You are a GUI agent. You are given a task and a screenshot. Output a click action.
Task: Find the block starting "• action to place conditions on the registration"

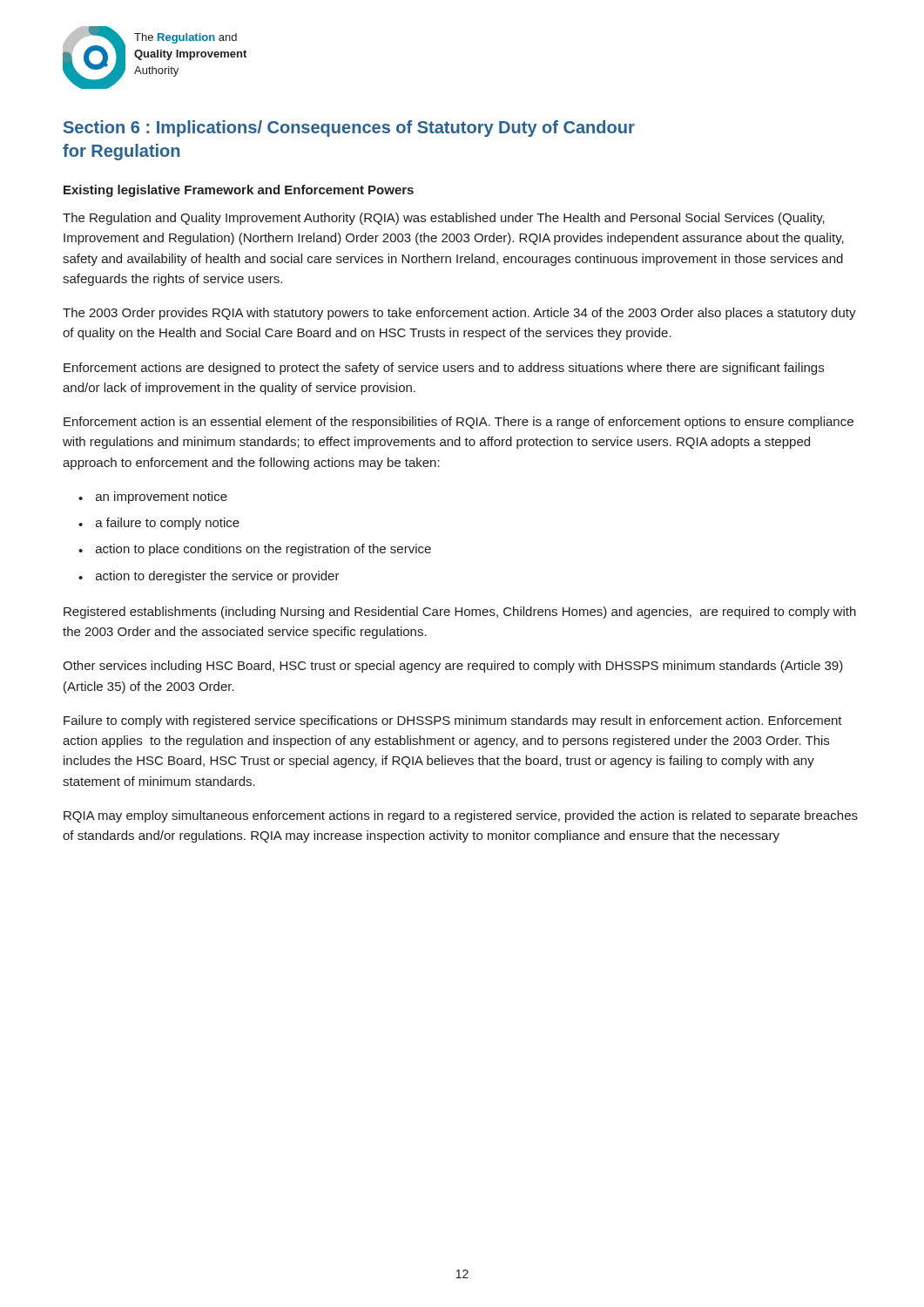click(x=255, y=550)
